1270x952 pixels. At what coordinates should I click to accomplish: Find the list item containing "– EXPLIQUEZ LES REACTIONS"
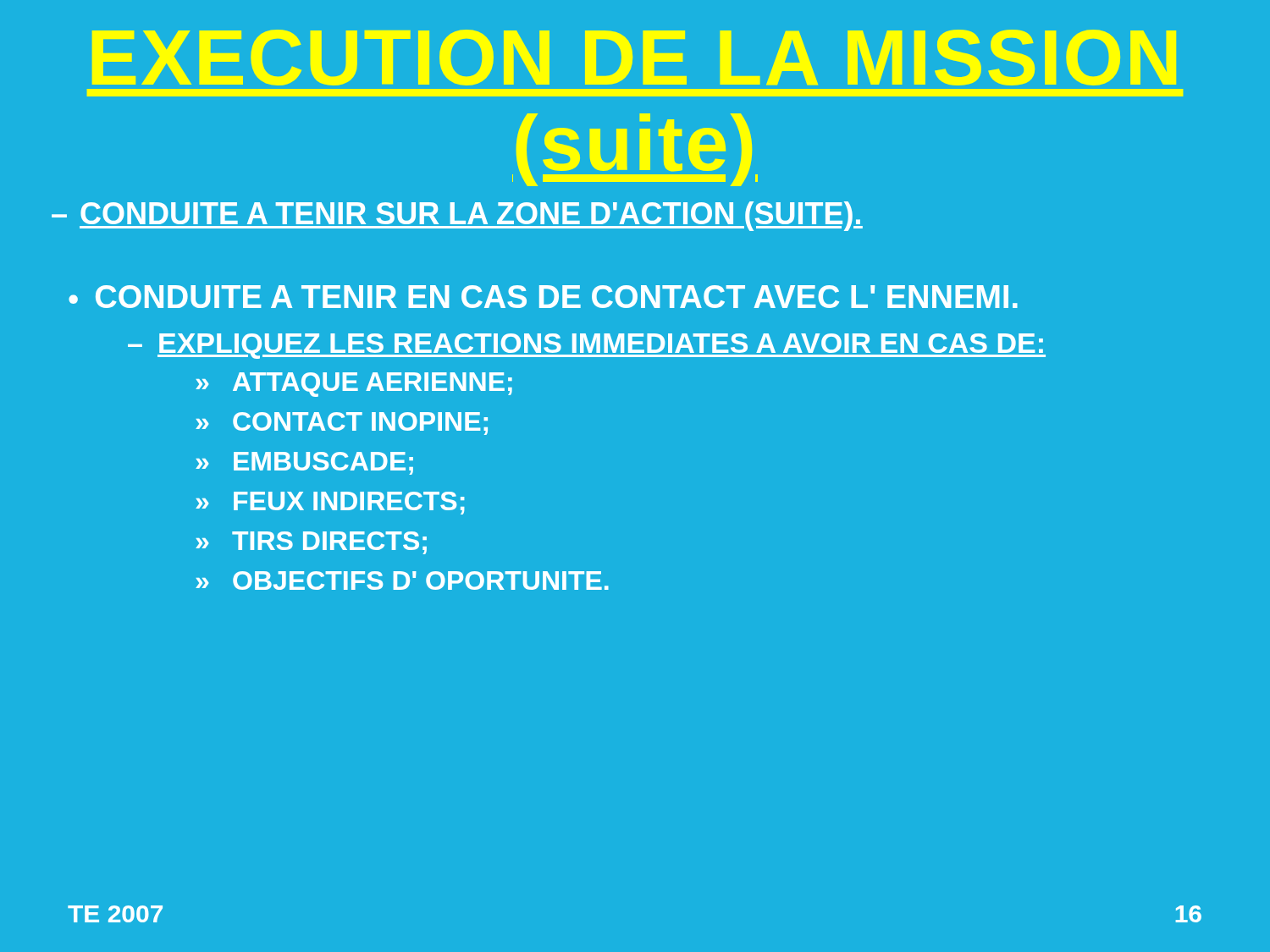click(586, 343)
